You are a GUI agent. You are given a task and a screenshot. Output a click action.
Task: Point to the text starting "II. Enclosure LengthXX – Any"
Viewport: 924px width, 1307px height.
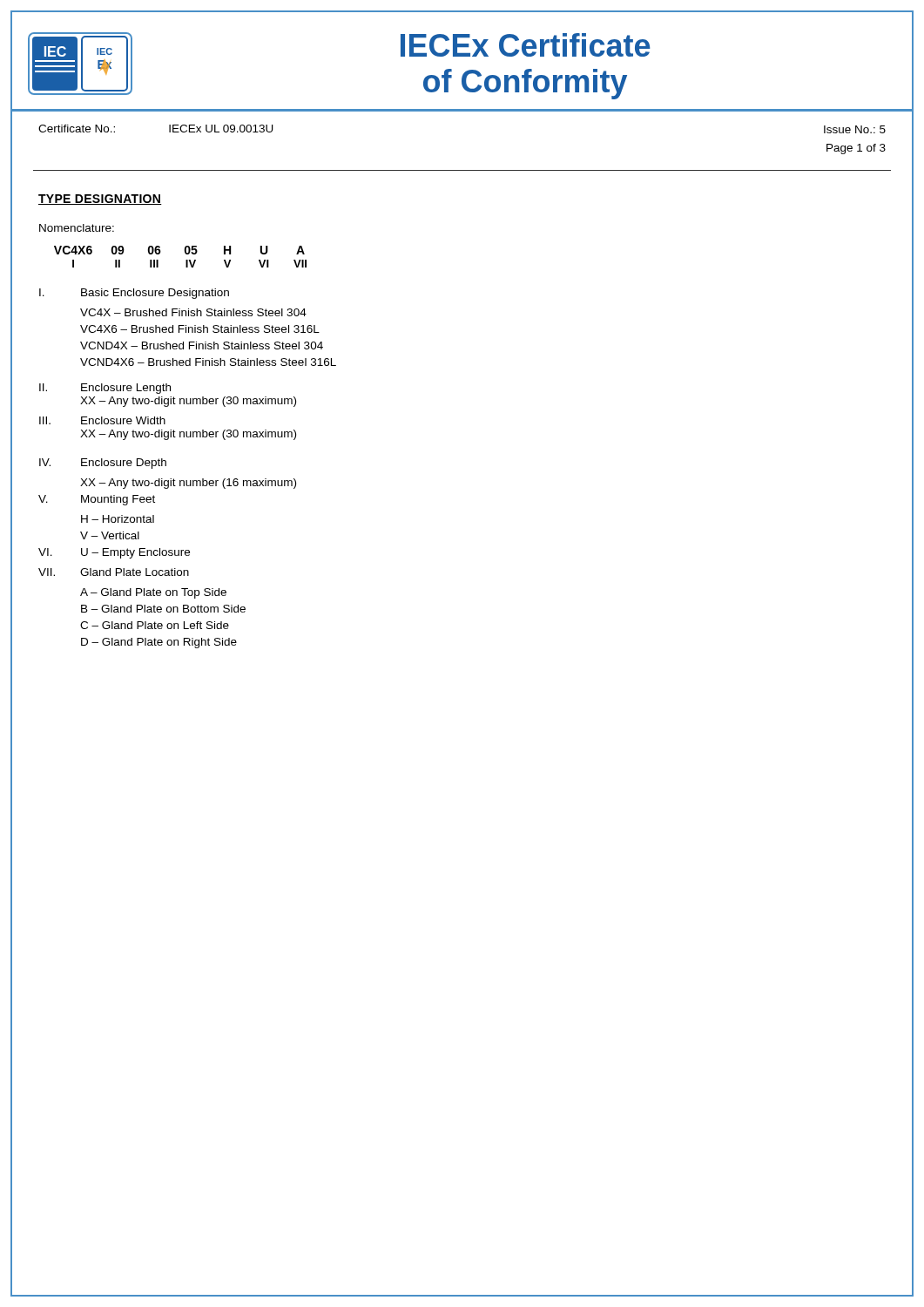[105, 389]
